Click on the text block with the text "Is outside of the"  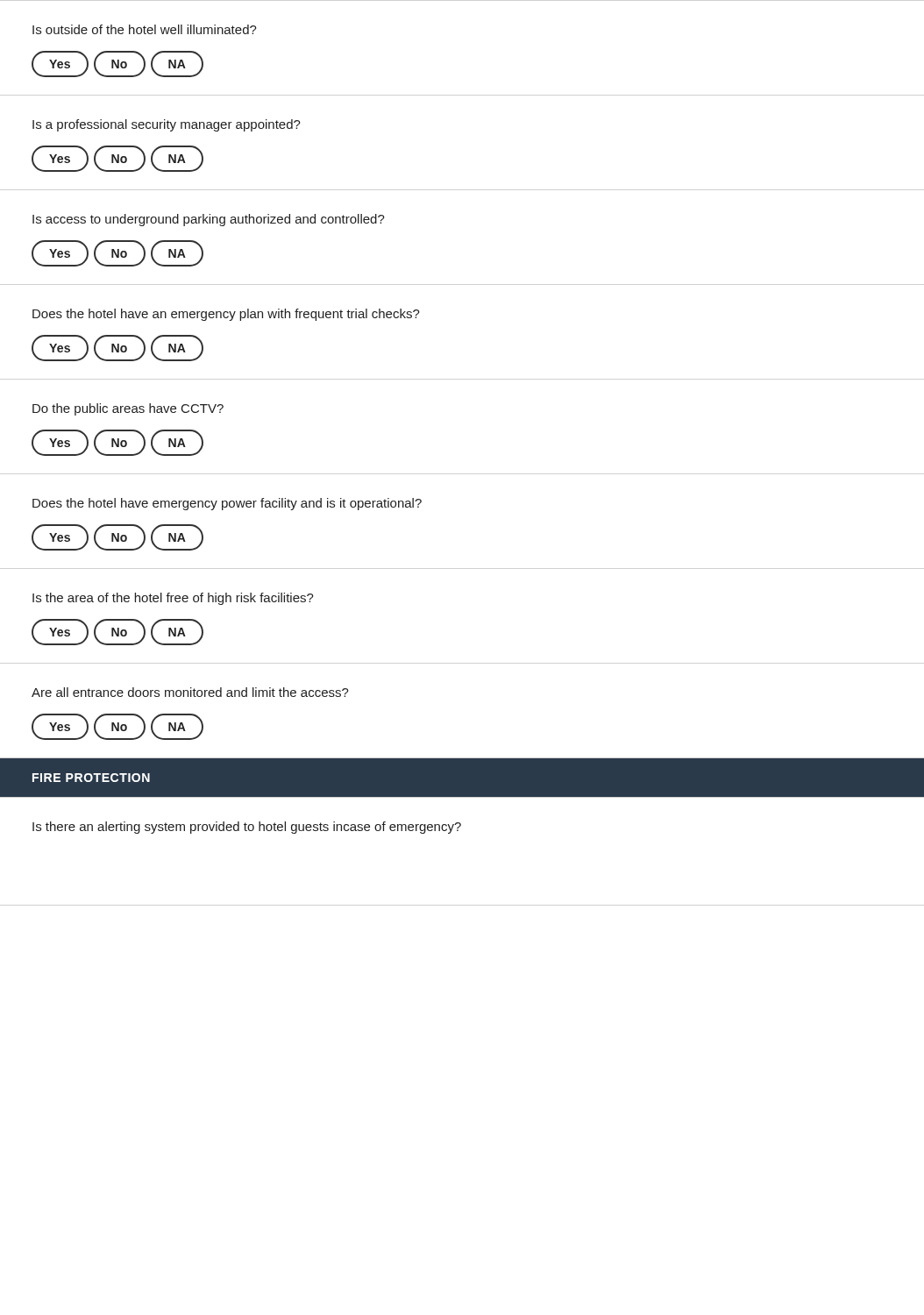point(145,29)
